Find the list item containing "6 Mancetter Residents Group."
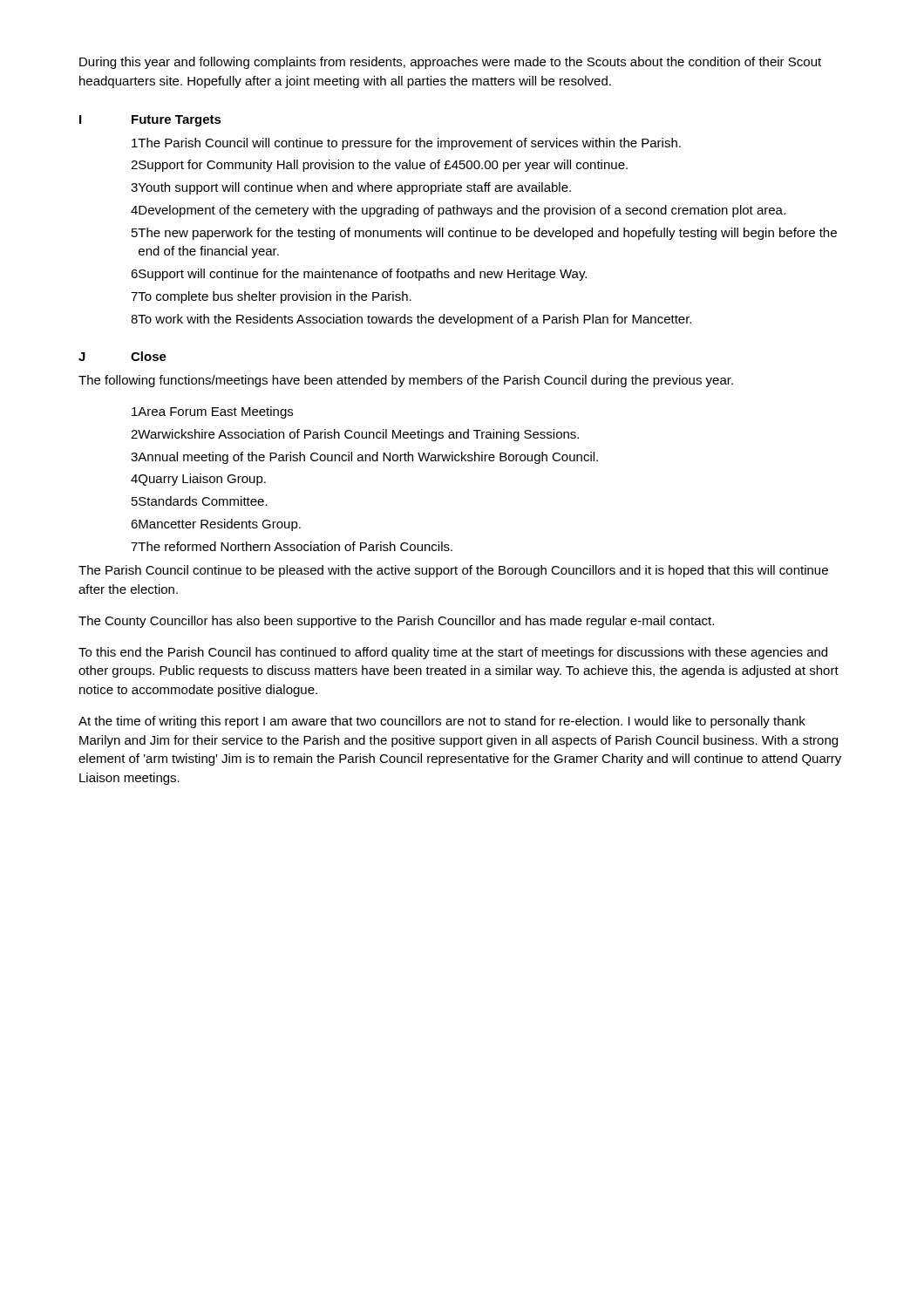This screenshot has height=1308, width=924. 216,525
